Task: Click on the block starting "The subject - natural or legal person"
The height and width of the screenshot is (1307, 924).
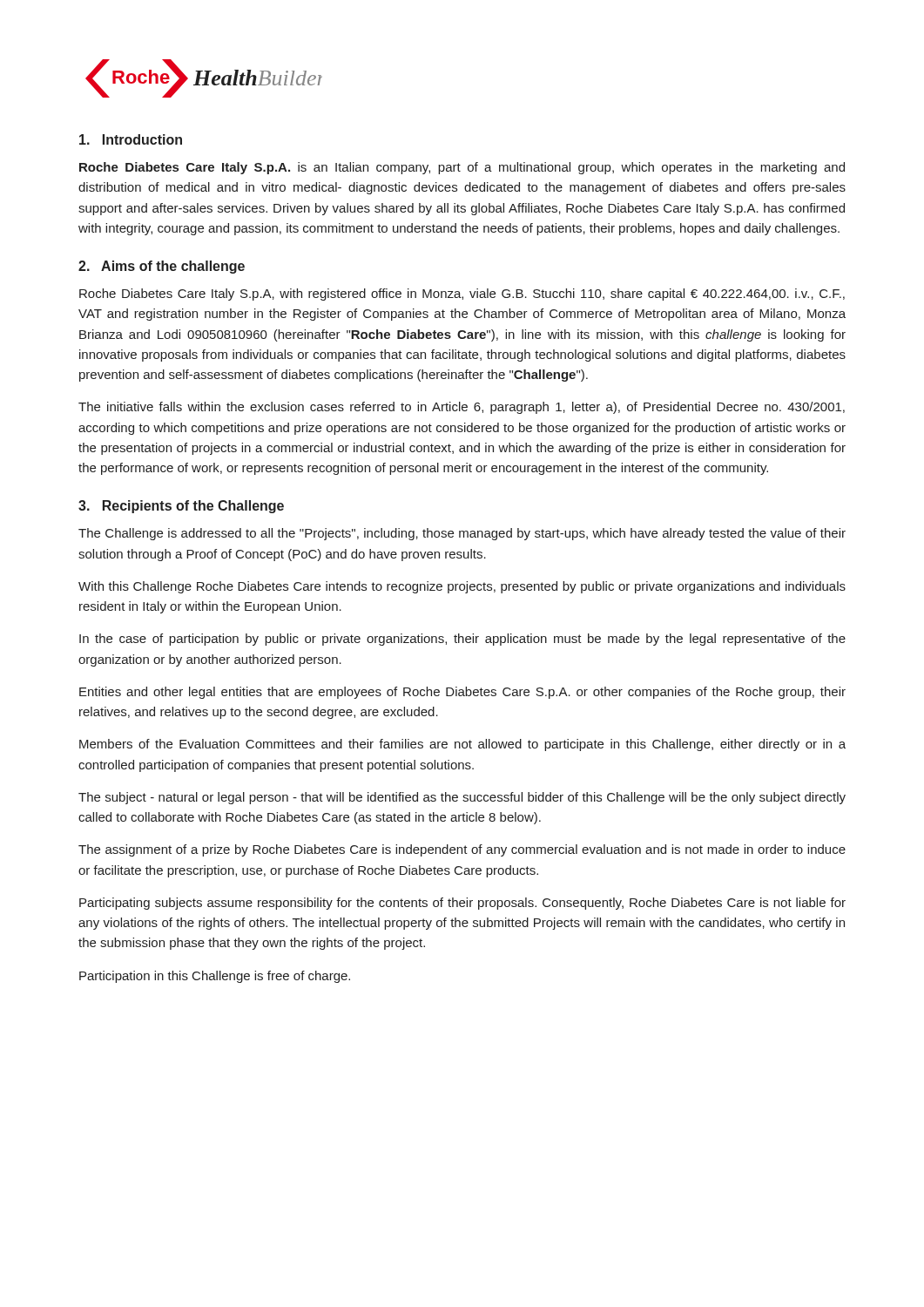Action: point(462,807)
